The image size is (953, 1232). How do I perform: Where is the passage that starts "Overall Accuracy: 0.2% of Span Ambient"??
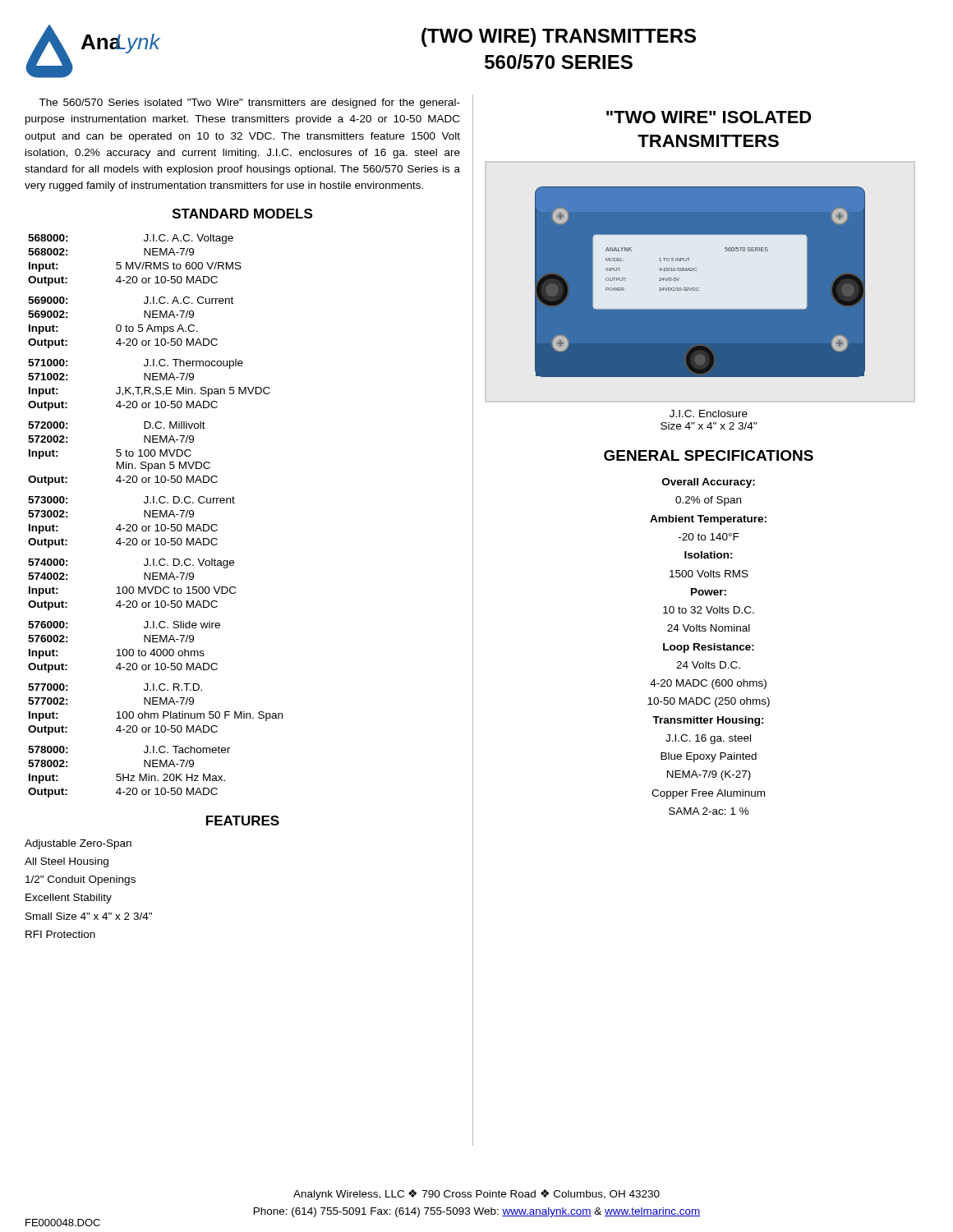709,646
